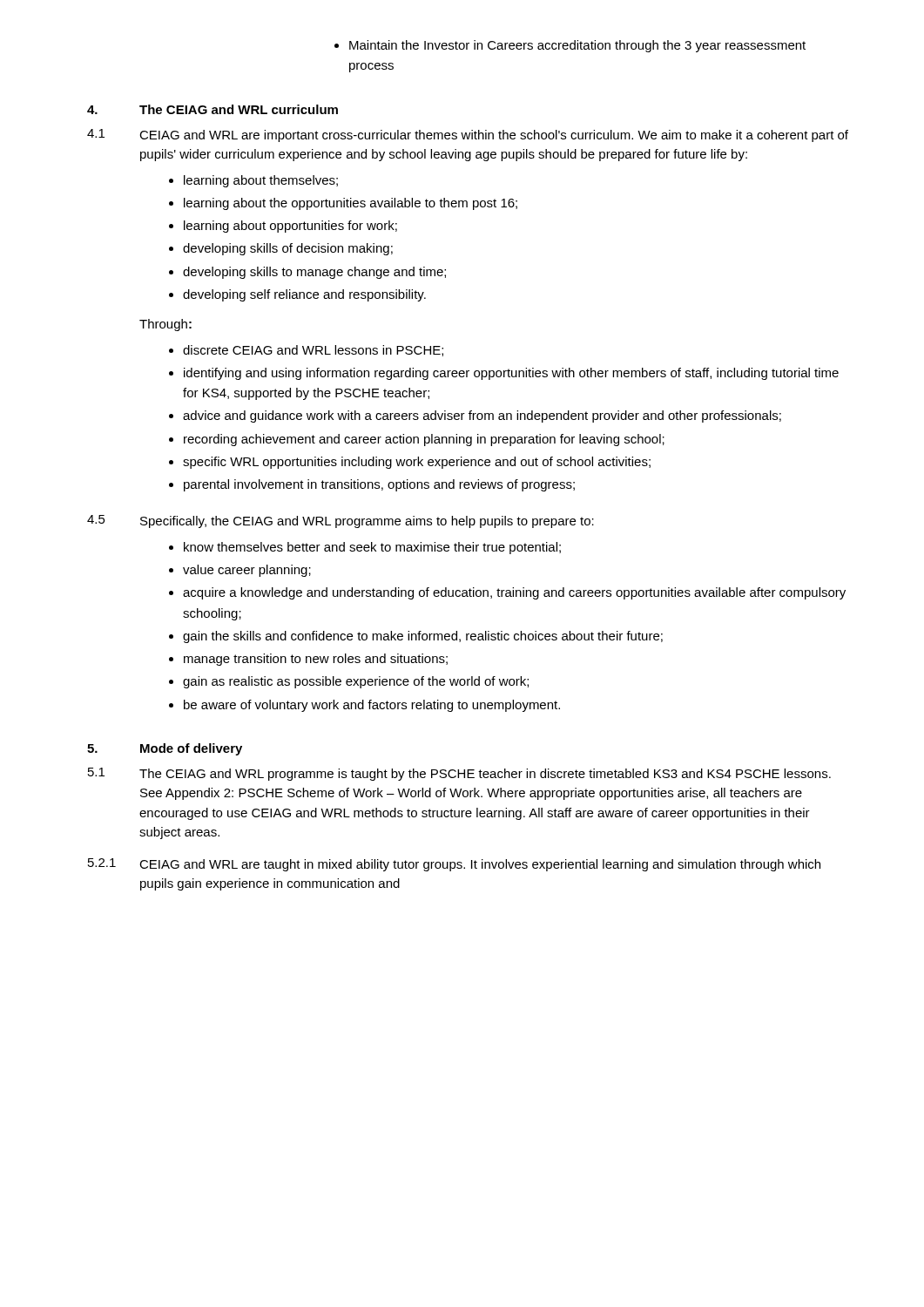Viewport: 924px width, 1307px height.
Task: Click on the list item that says "Maintain the Investor in Careers accreditation through the"
Action: pos(588,55)
